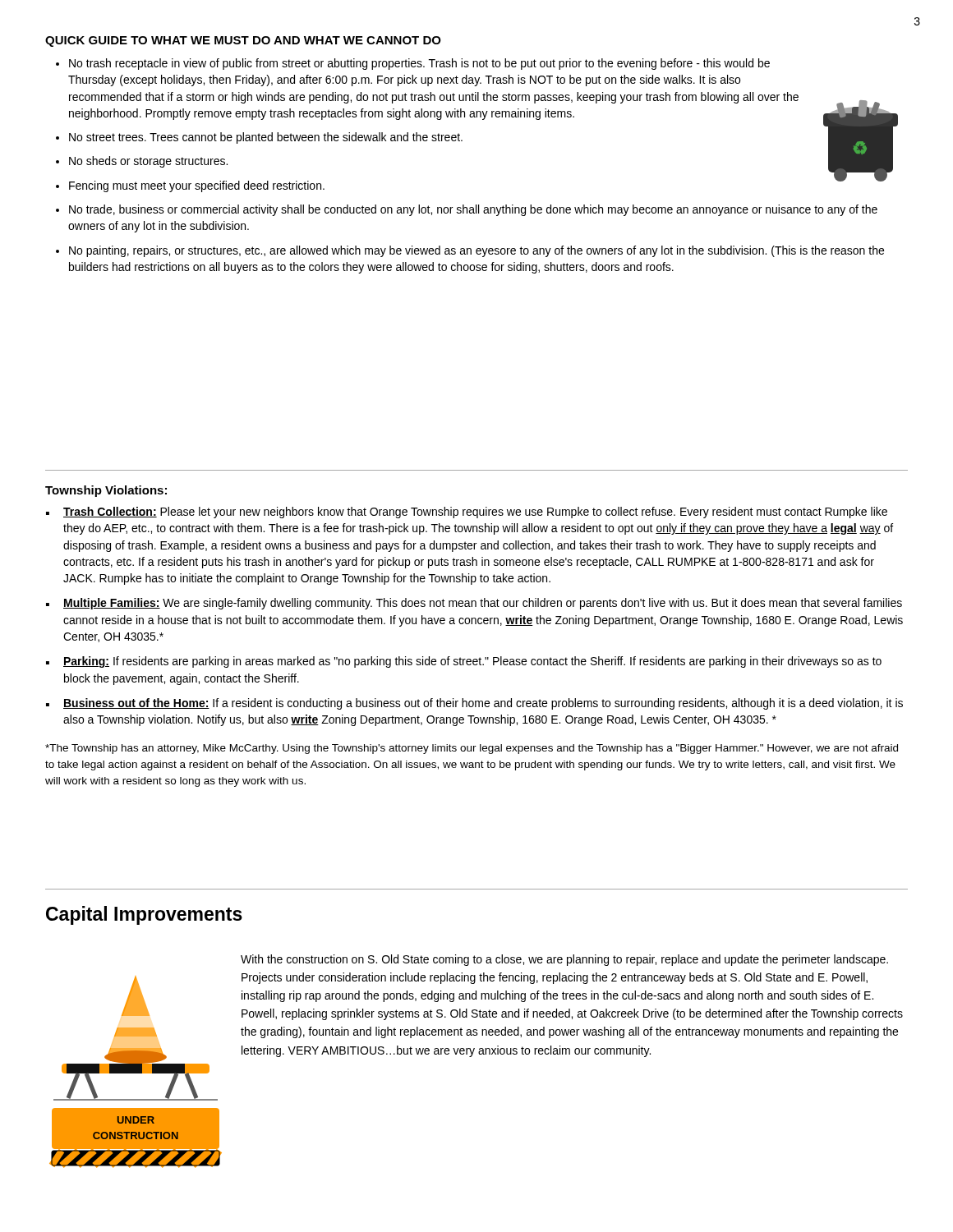Click the passage that begins "▪ Trash Collection: Please let your new neighbors"
Screen dimensions: 1232x953
469,544
